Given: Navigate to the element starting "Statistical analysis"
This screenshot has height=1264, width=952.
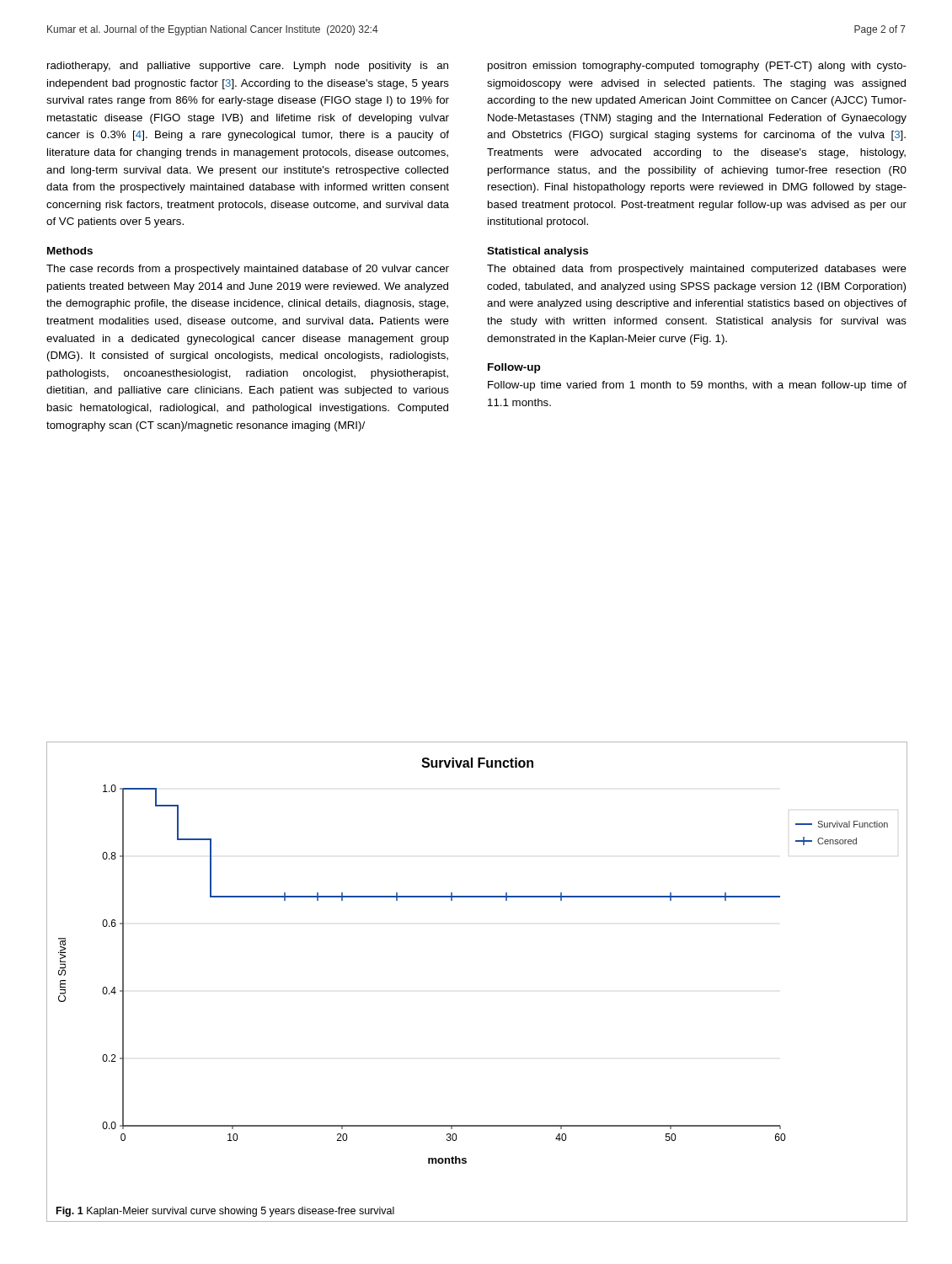Looking at the screenshot, I should click(x=538, y=251).
